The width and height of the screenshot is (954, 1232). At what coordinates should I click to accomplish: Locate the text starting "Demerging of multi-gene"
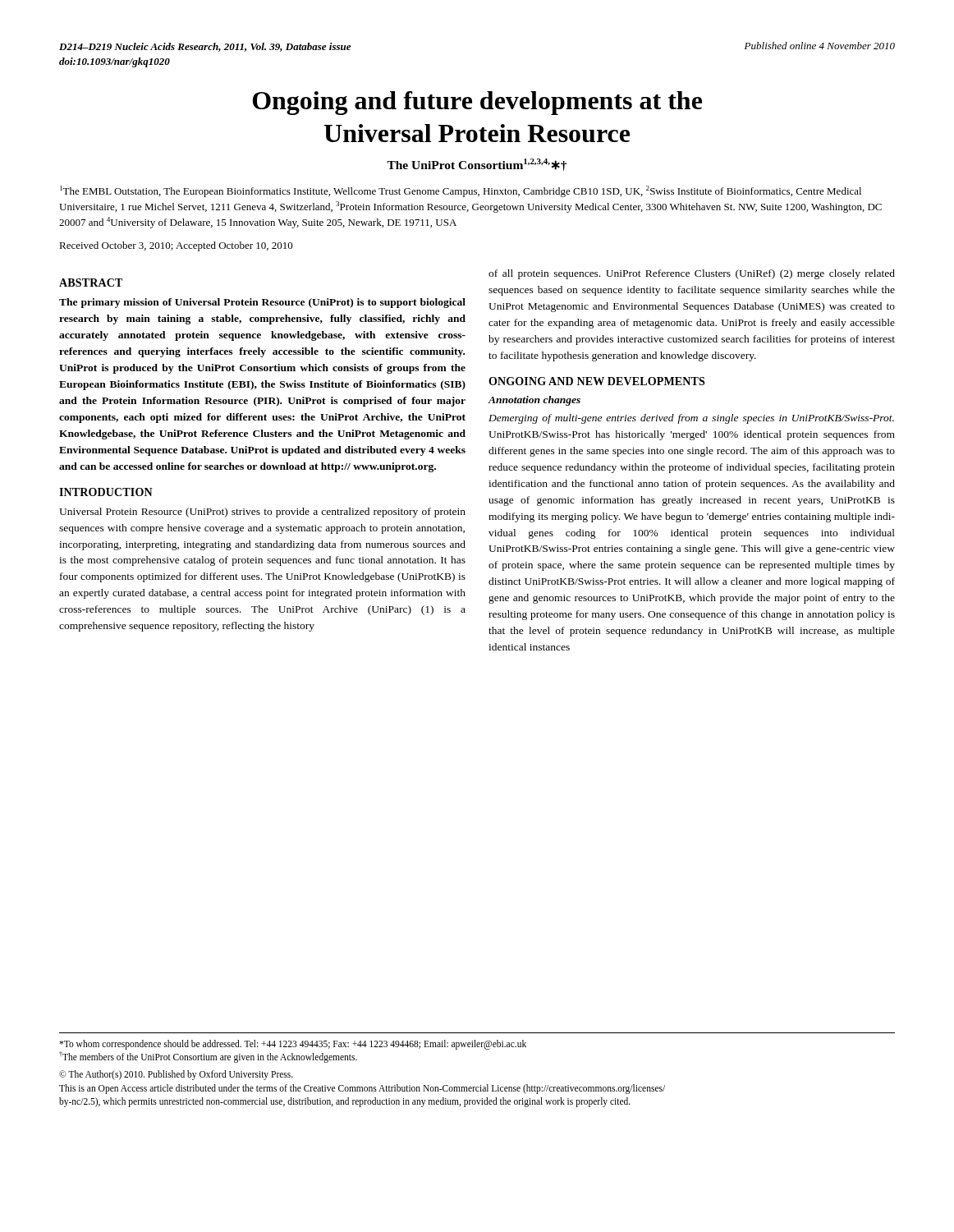pyautogui.click(x=692, y=532)
